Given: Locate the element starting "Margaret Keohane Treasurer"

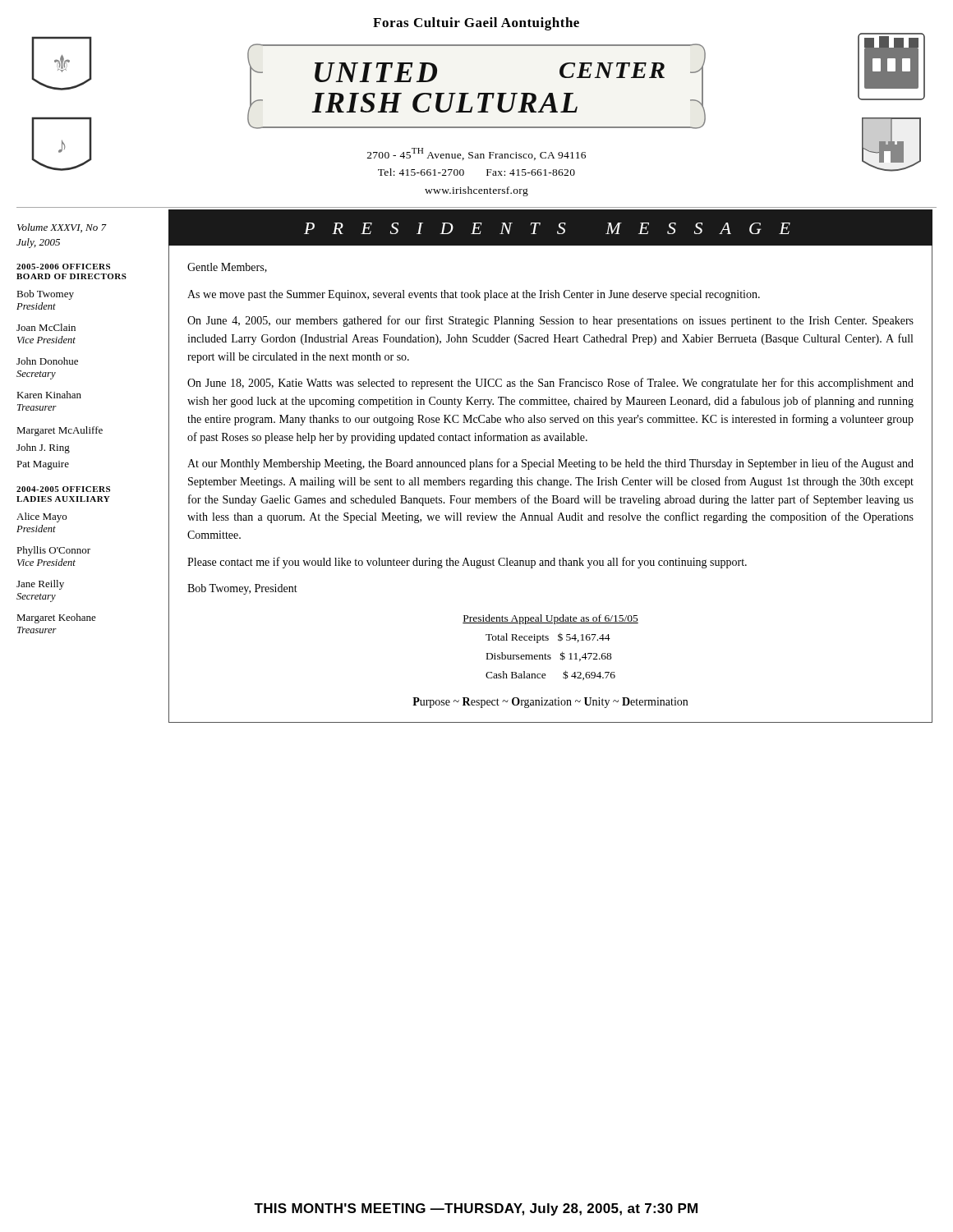Looking at the screenshot, I should [x=88, y=624].
